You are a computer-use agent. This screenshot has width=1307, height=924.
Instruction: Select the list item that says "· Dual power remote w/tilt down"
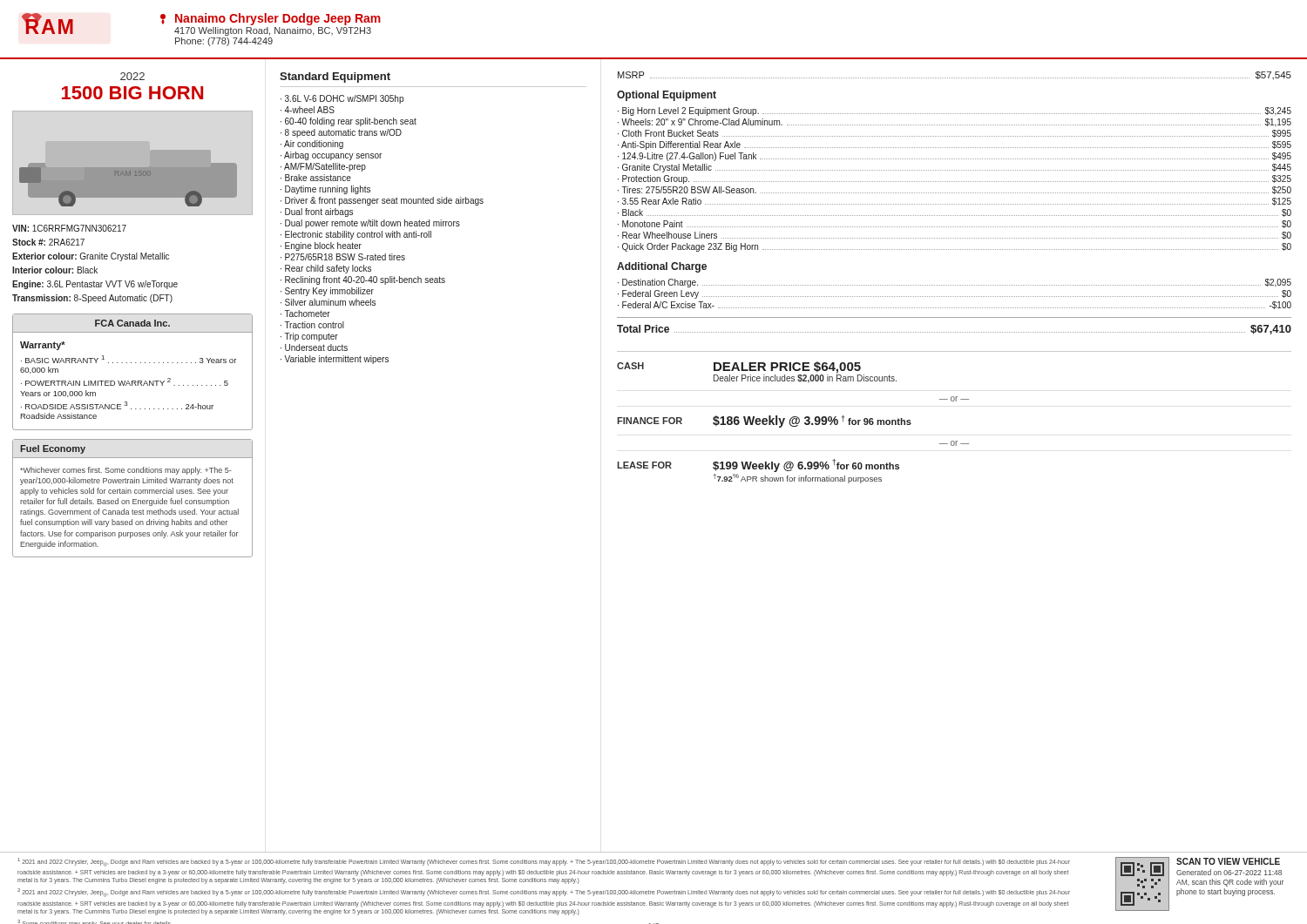click(x=370, y=223)
